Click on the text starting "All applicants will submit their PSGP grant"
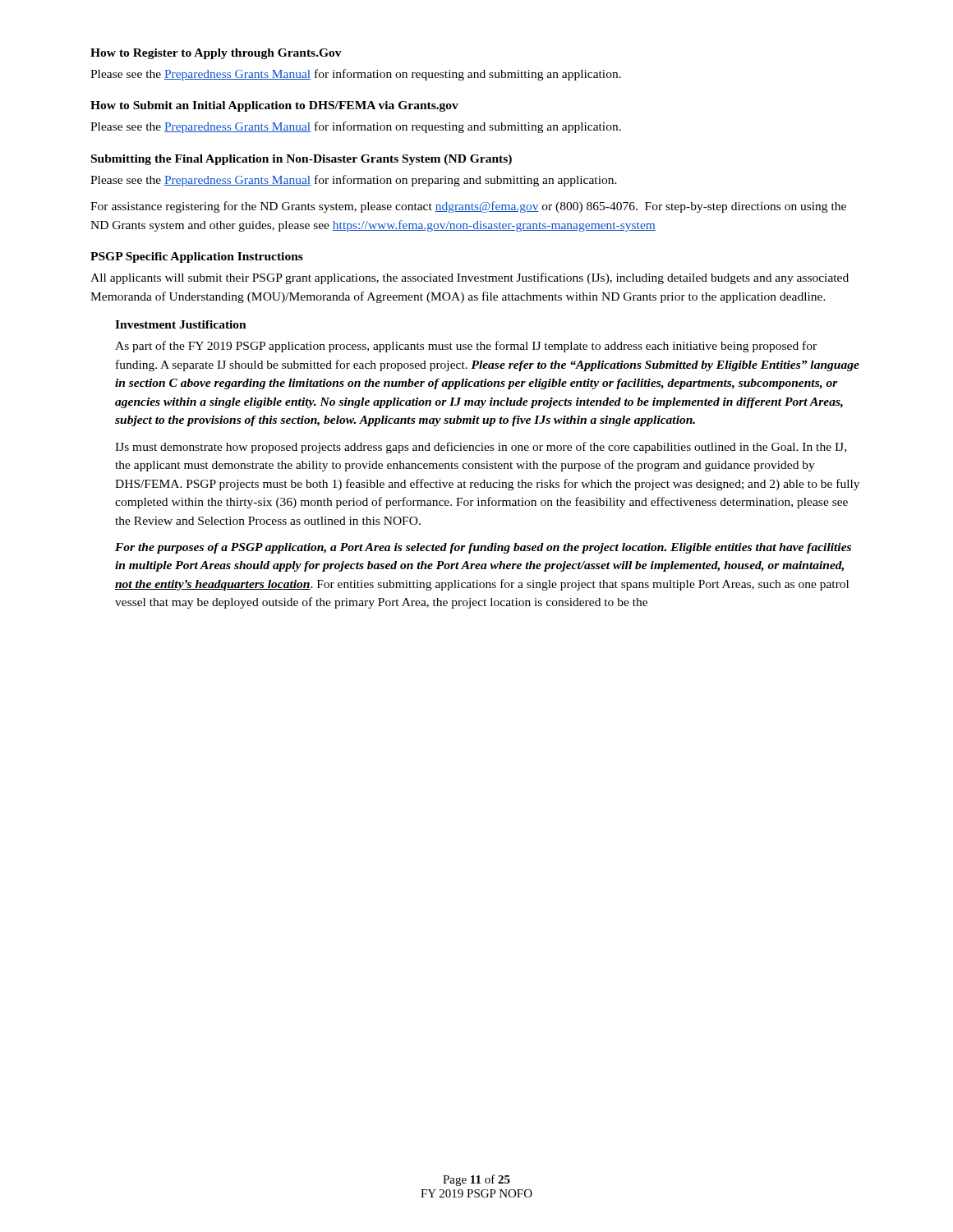Screen dimensions: 1232x953 pyautogui.click(x=470, y=287)
